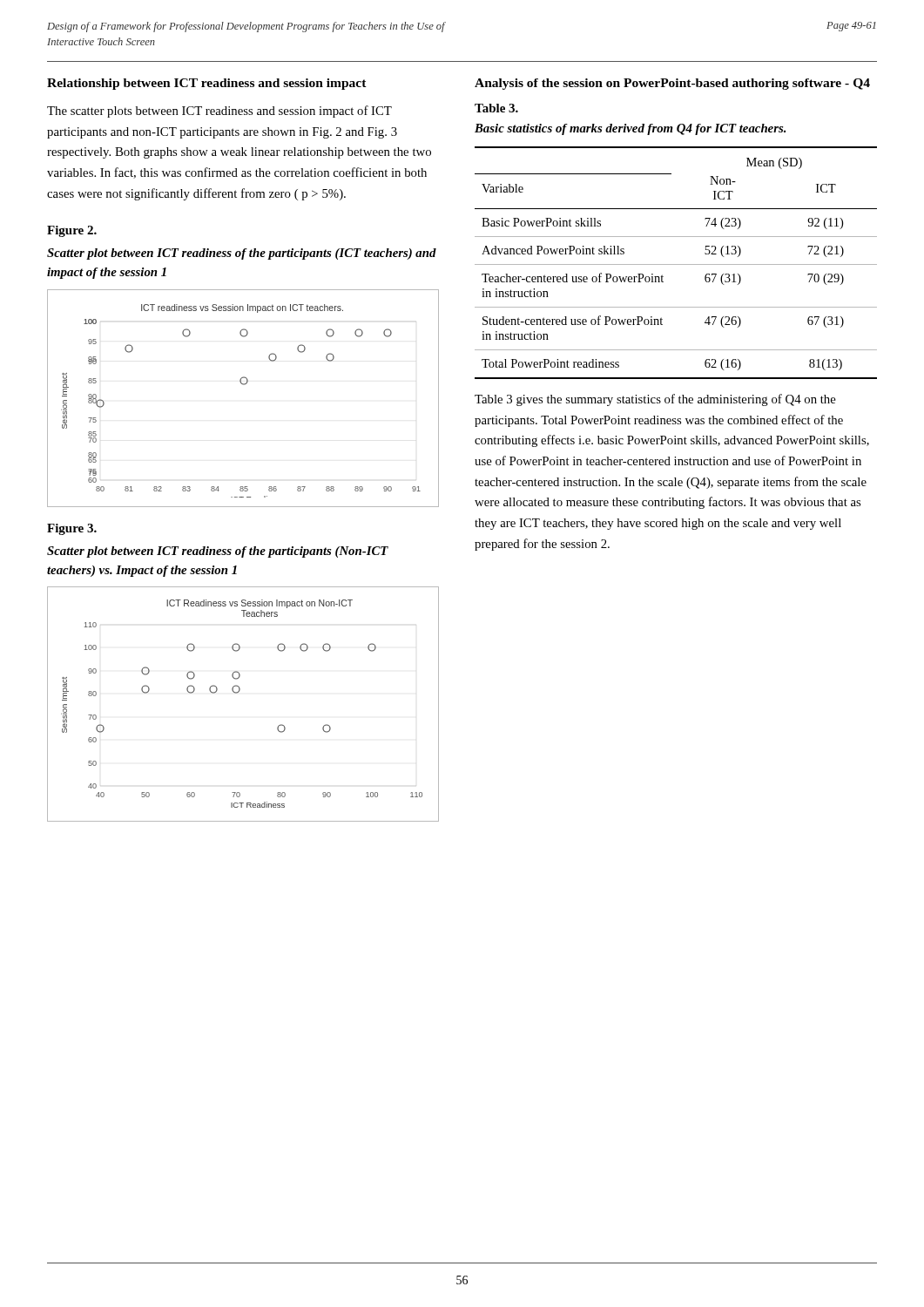This screenshot has height=1307, width=924.
Task: Click on the table containing "Total PowerPoint readiness"
Action: tap(676, 263)
